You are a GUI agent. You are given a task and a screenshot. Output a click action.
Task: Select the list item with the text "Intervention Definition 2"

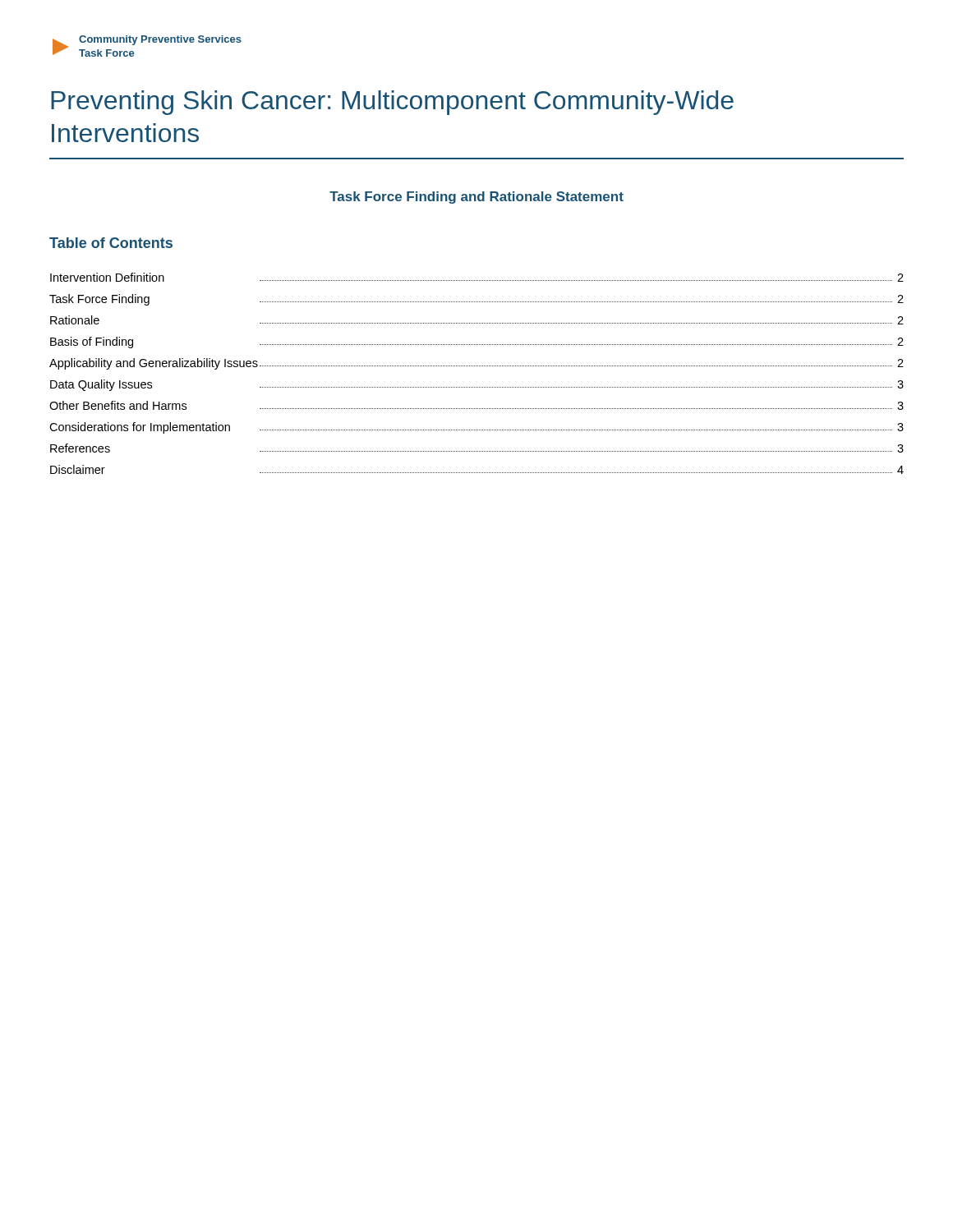476,277
